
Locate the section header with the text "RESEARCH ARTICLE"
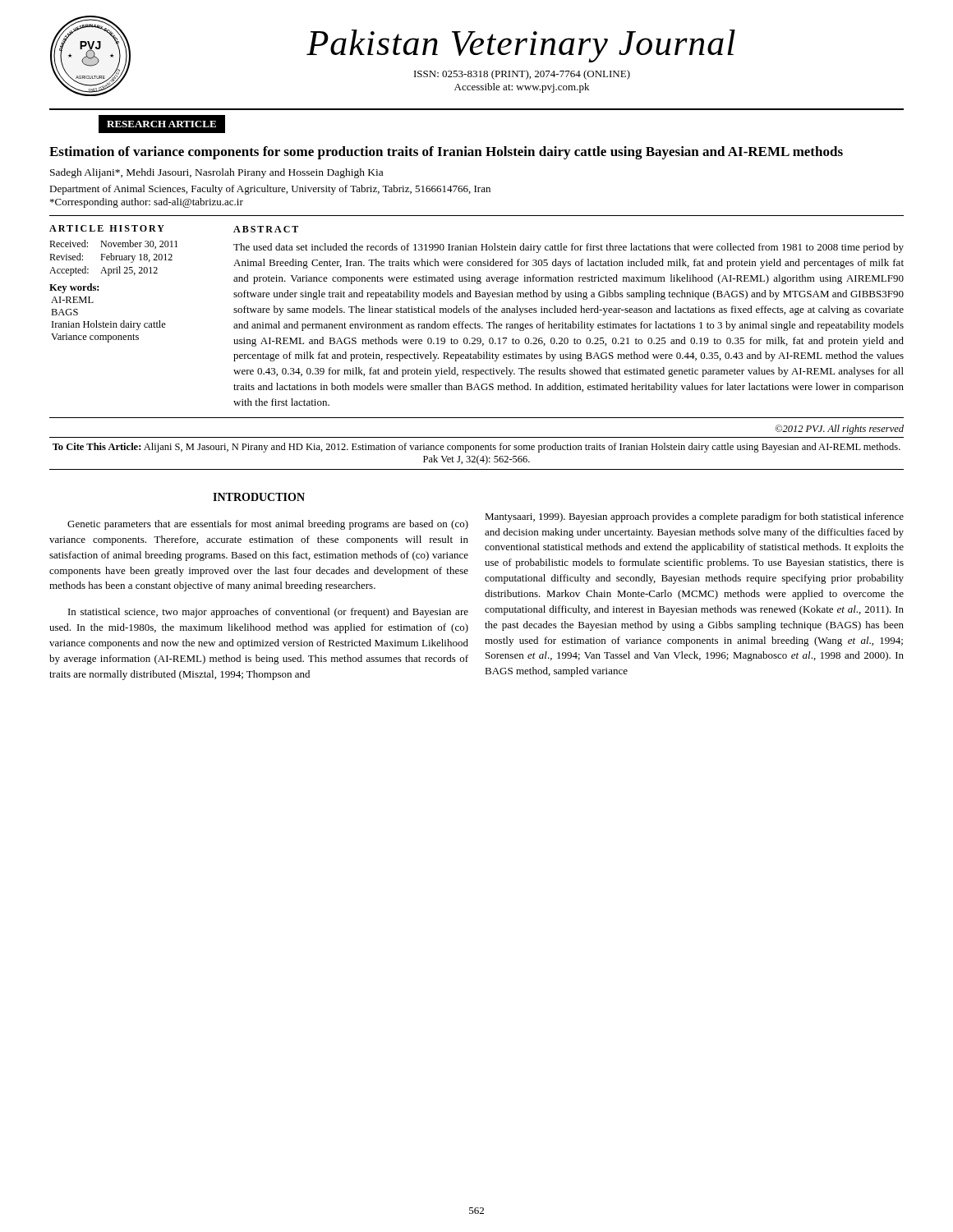point(162,124)
